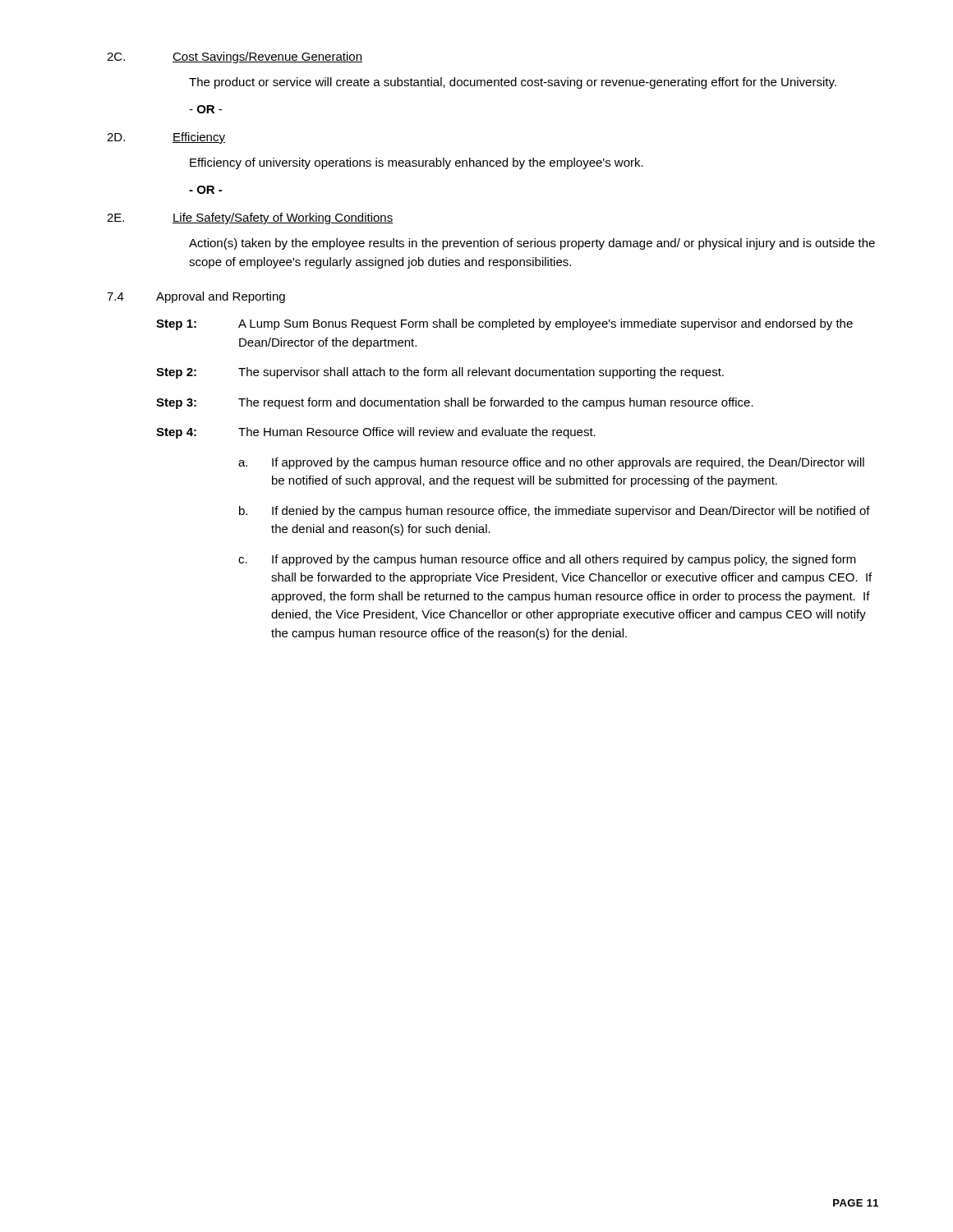Find the list item that reads "c. If approved by the campus human resource"
The width and height of the screenshot is (953, 1232).
559,596
